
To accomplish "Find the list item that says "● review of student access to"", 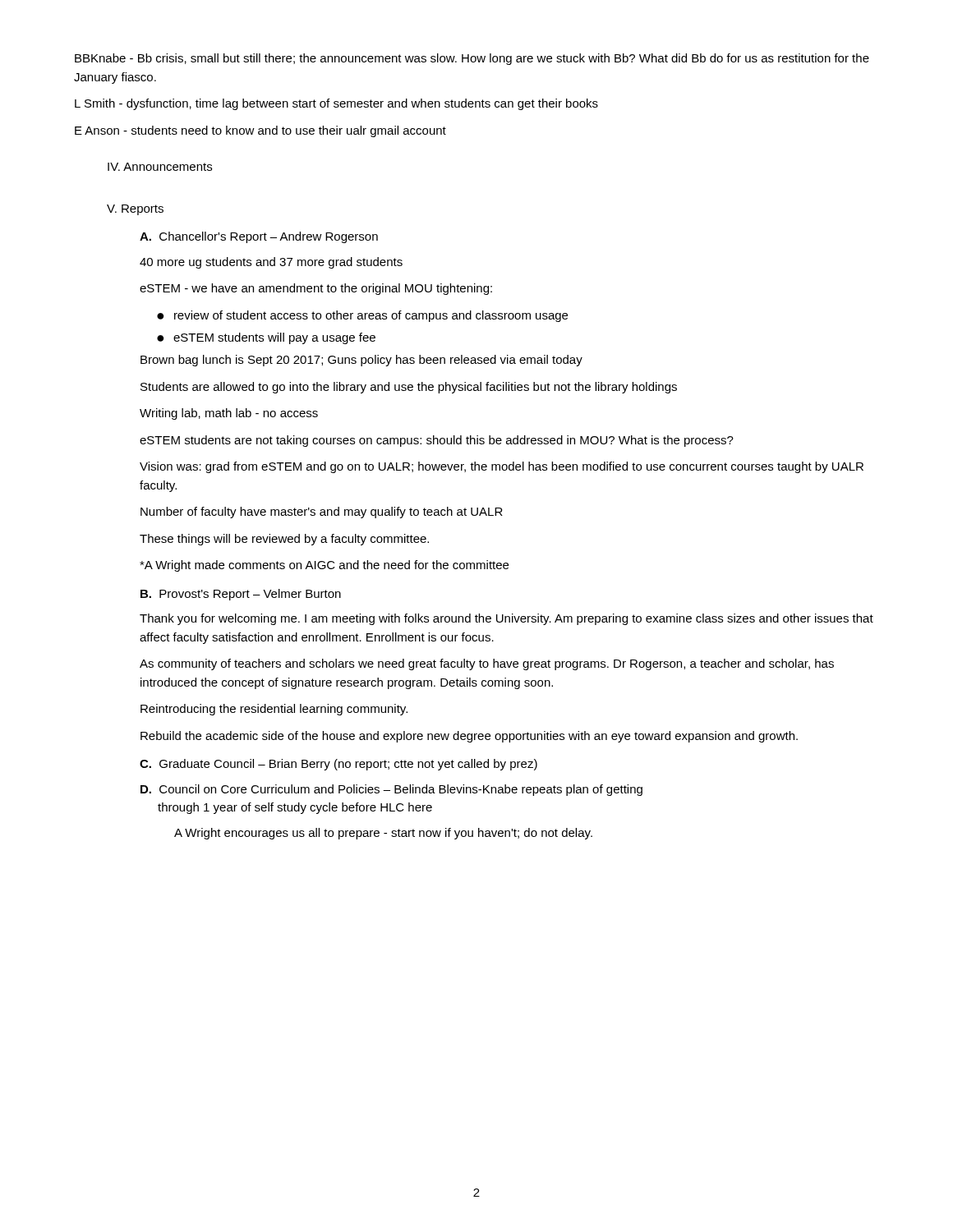I will click(x=362, y=316).
